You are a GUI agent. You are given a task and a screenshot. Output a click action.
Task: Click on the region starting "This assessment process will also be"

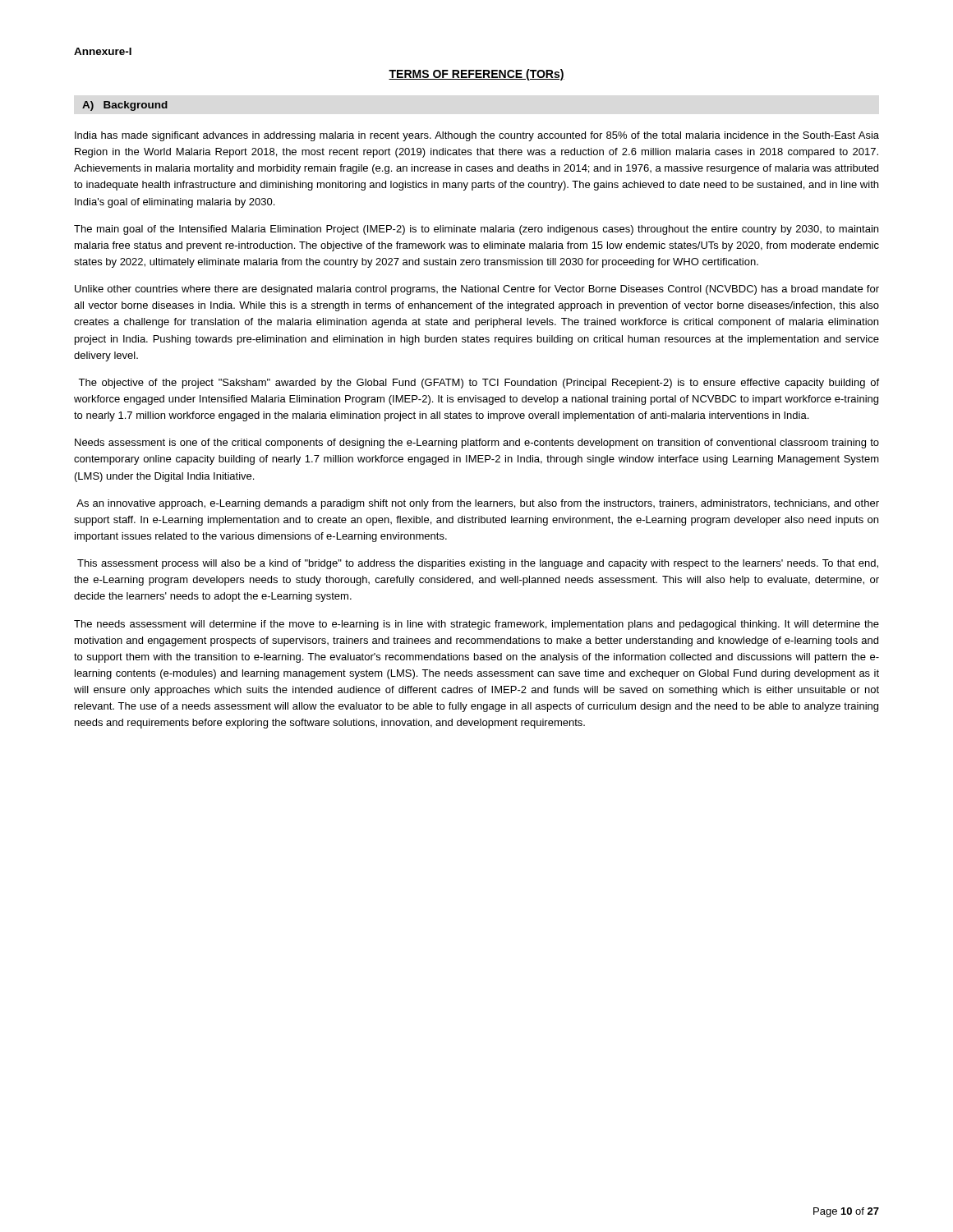point(476,580)
